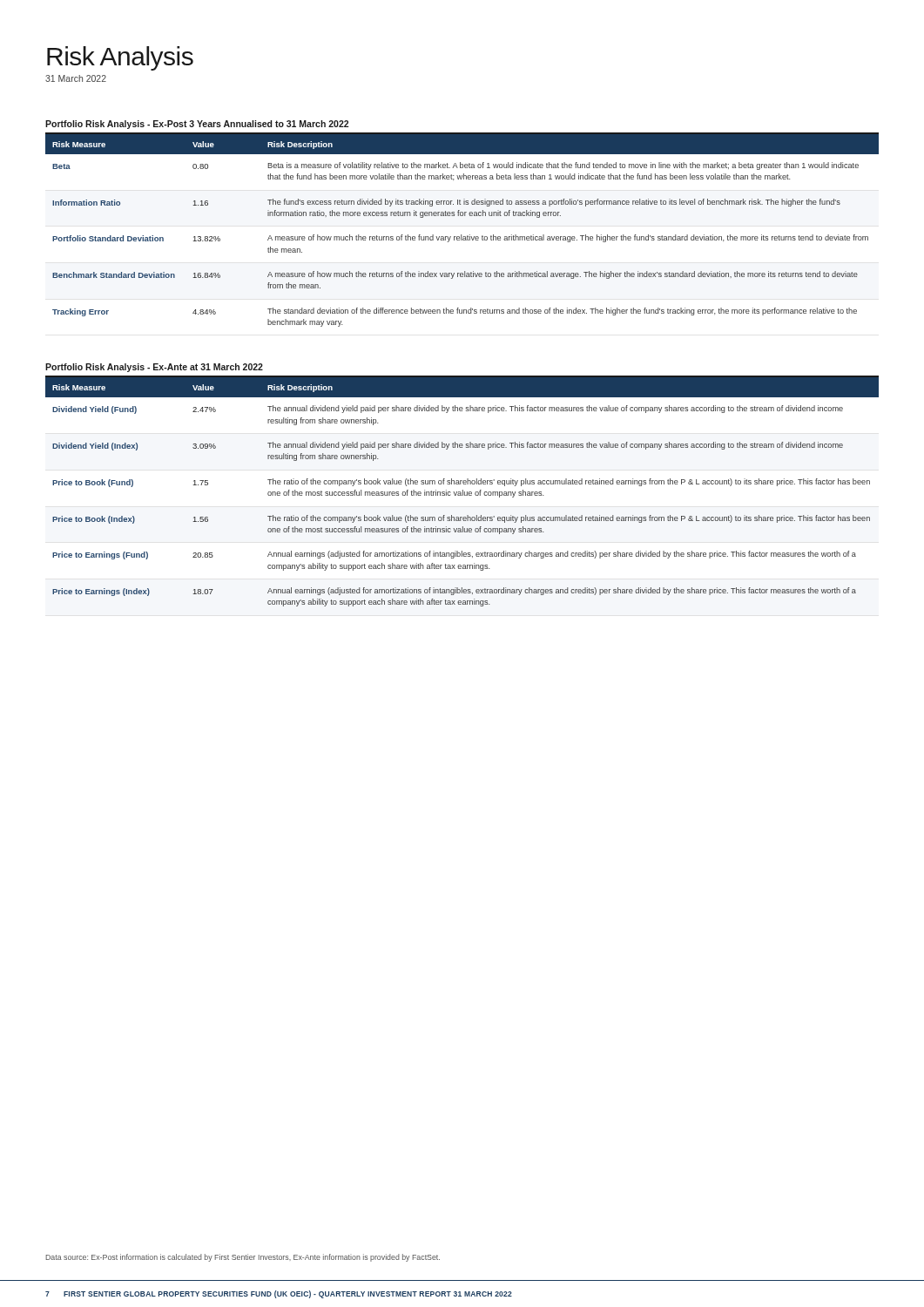Where does it say "Risk Analysis"?
This screenshot has height=1307, width=924.
pyautogui.click(x=119, y=56)
